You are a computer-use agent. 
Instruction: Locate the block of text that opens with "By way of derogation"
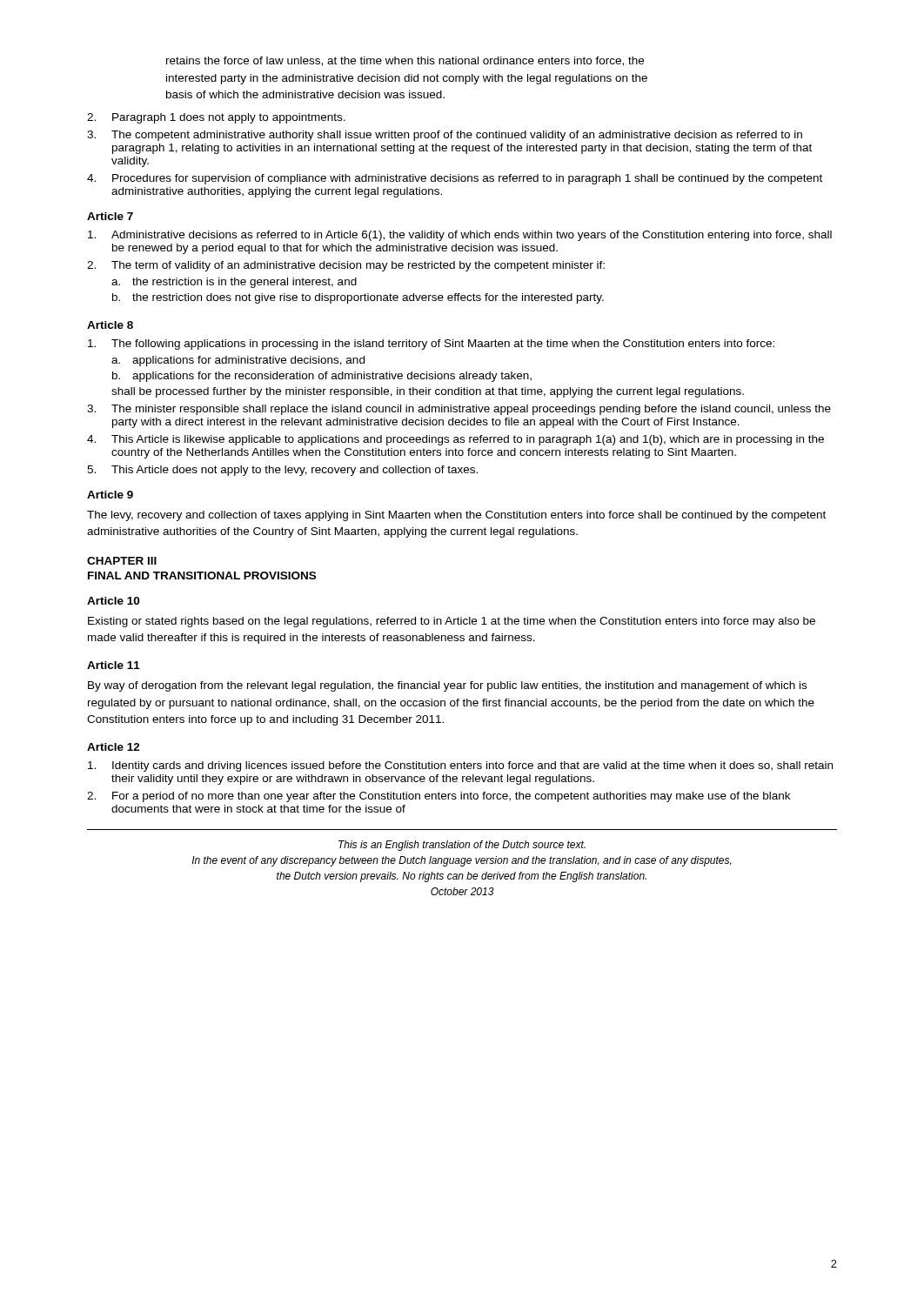[451, 702]
